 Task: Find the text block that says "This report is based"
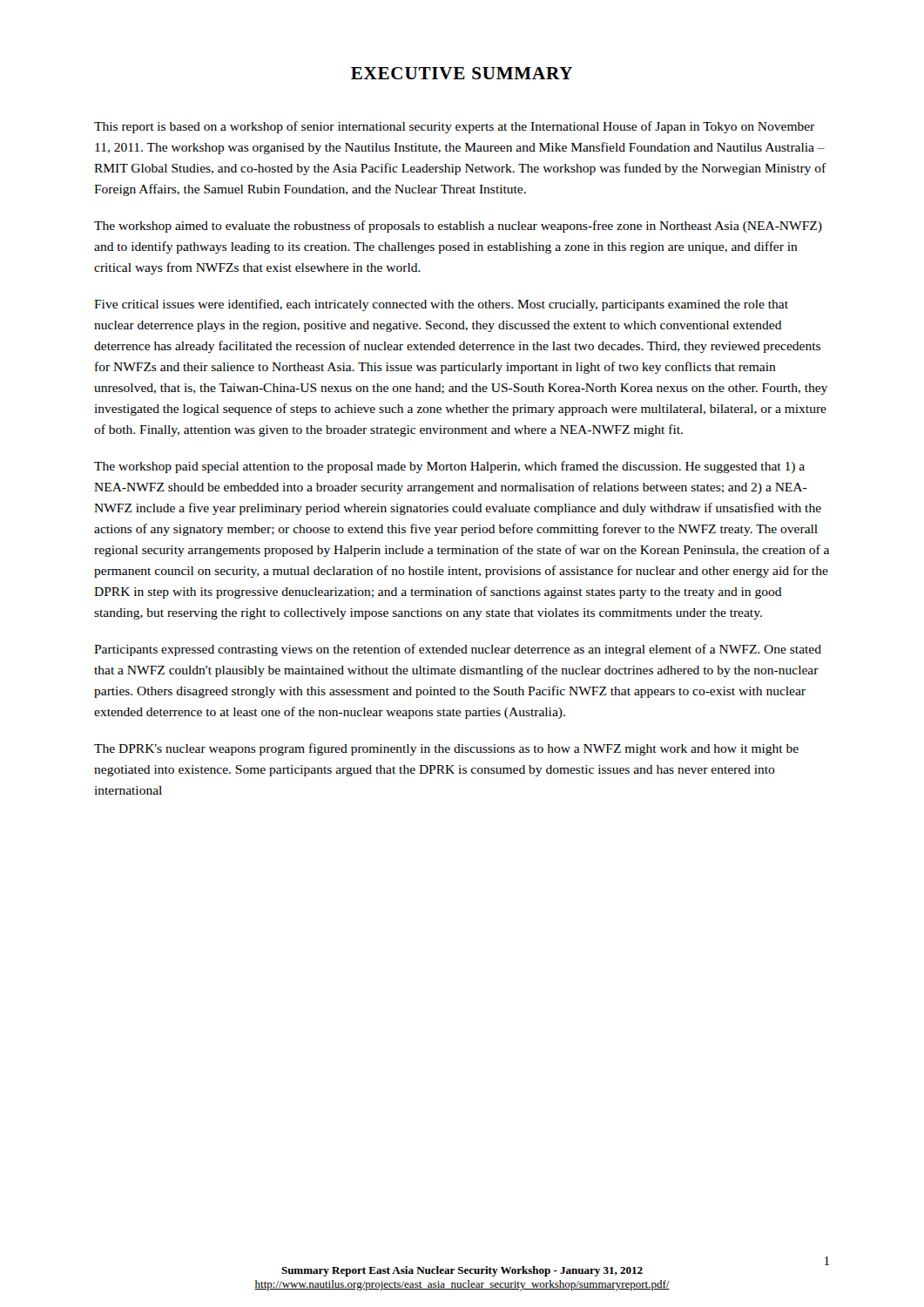tap(460, 157)
